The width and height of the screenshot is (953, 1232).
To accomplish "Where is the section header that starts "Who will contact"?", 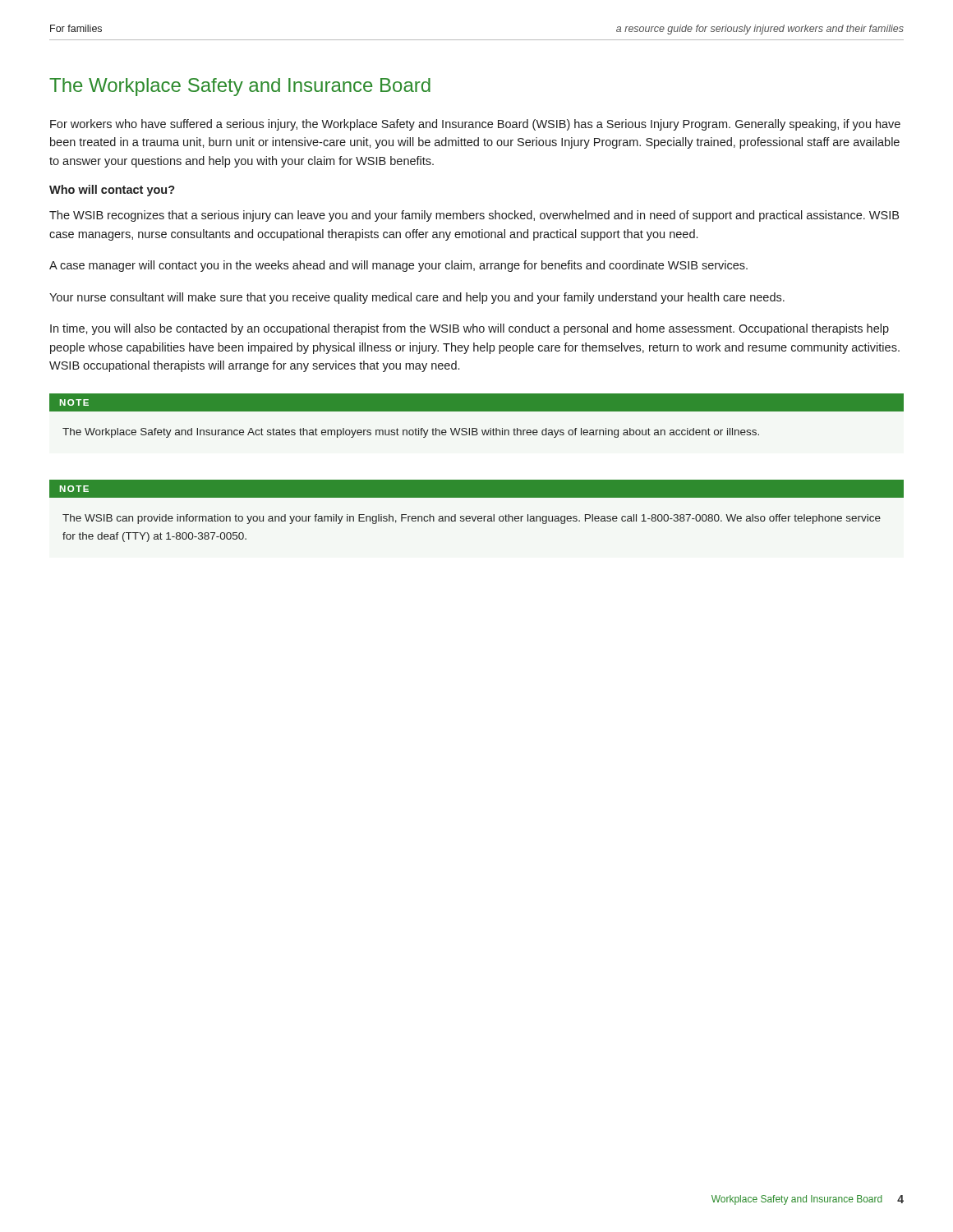I will tap(112, 191).
